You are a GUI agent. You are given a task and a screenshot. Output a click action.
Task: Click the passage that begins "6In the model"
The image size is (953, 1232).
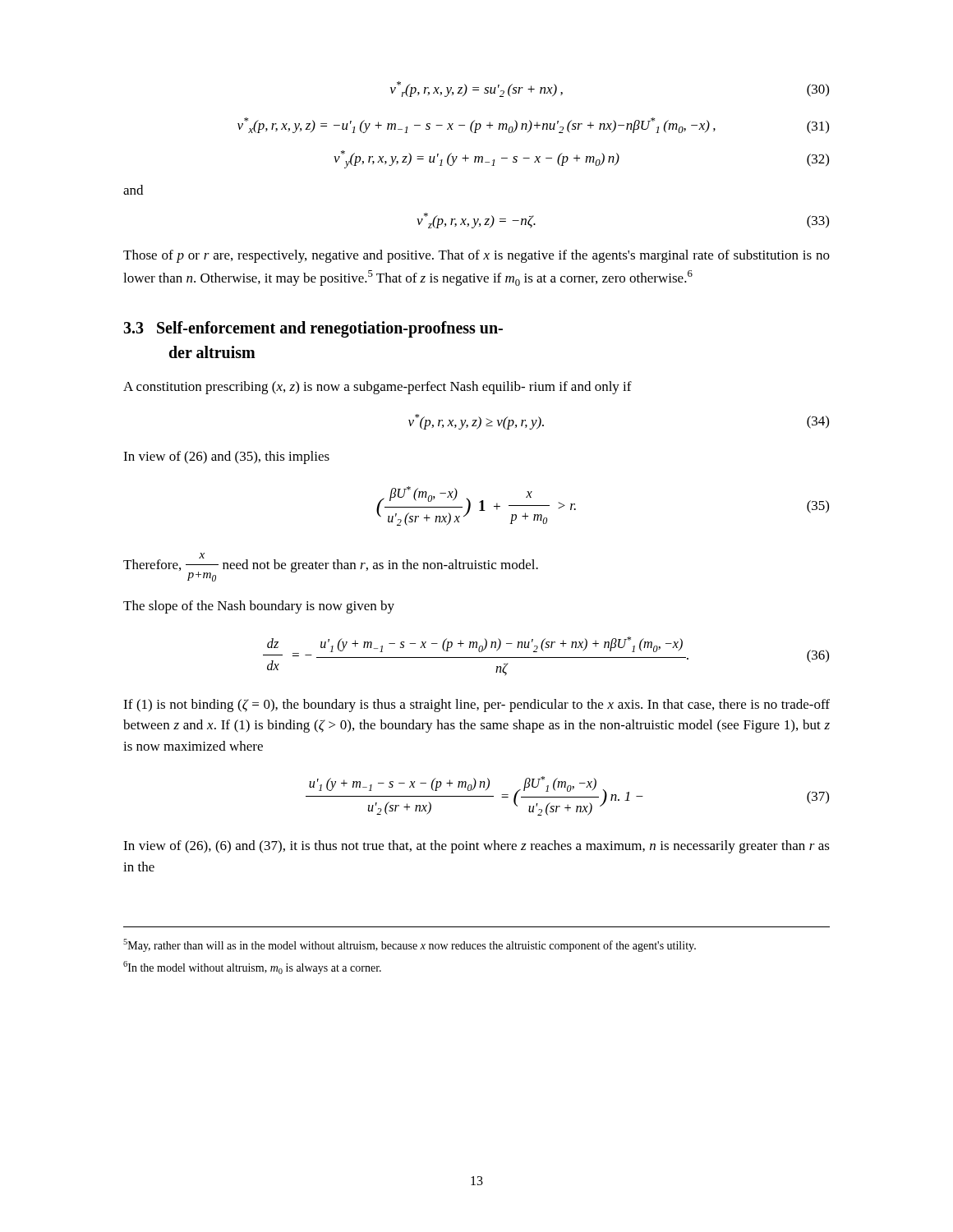252,968
